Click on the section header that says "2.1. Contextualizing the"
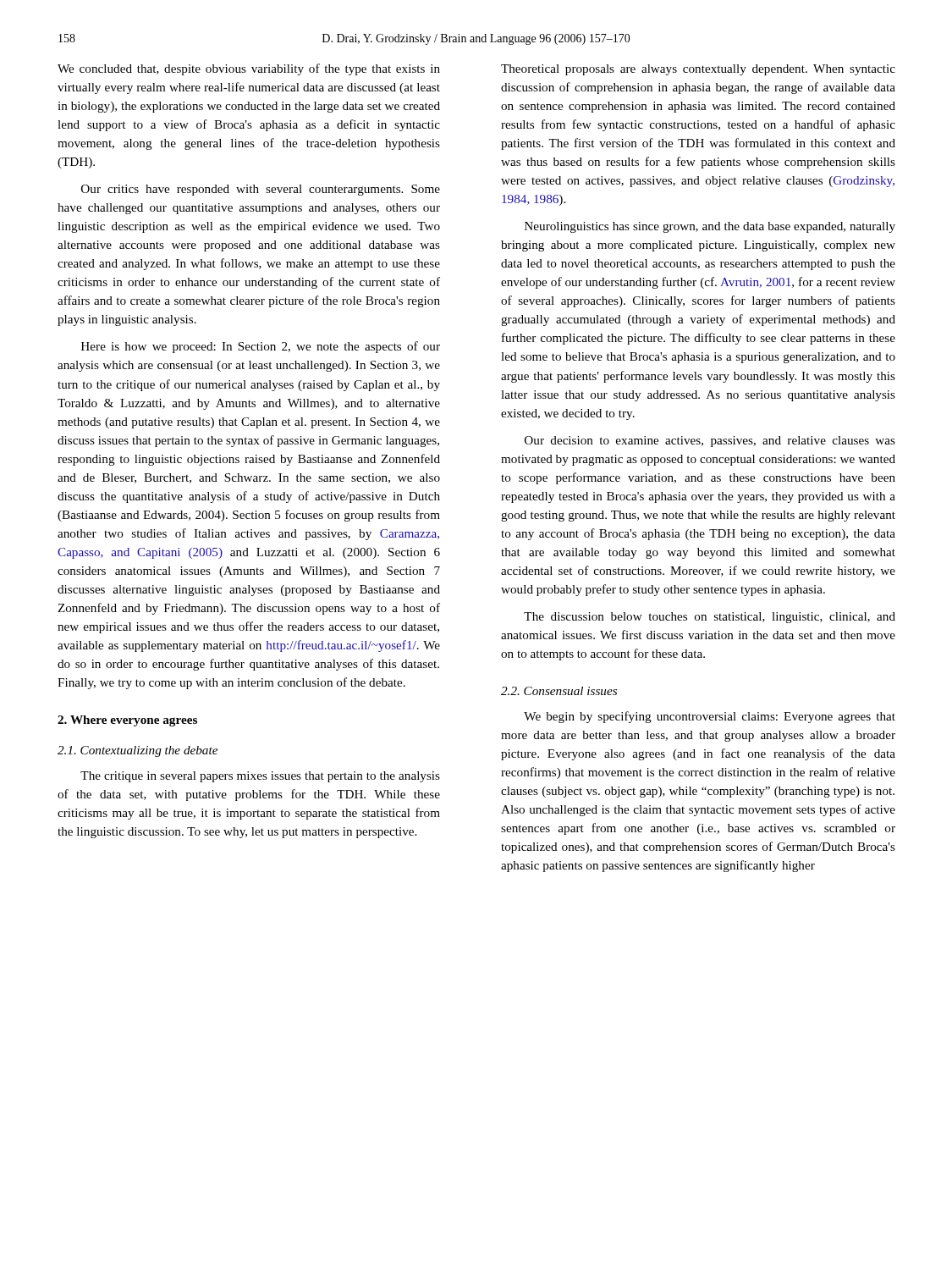This screenshot has width=952, height=1270. pos(138,750)
